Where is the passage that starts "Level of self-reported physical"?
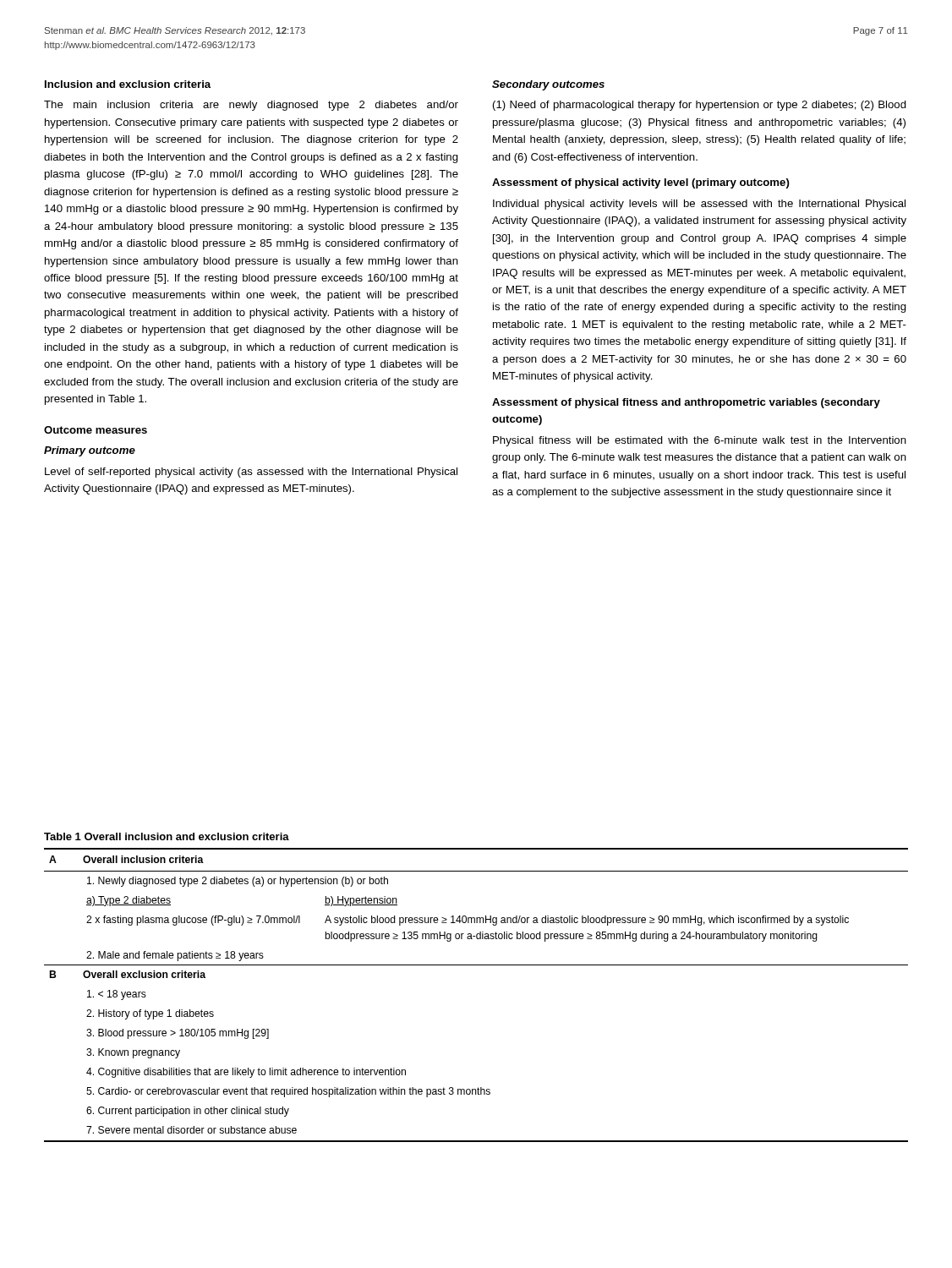The height and width of the screenshot is (1268, 952). coord(251,479)
